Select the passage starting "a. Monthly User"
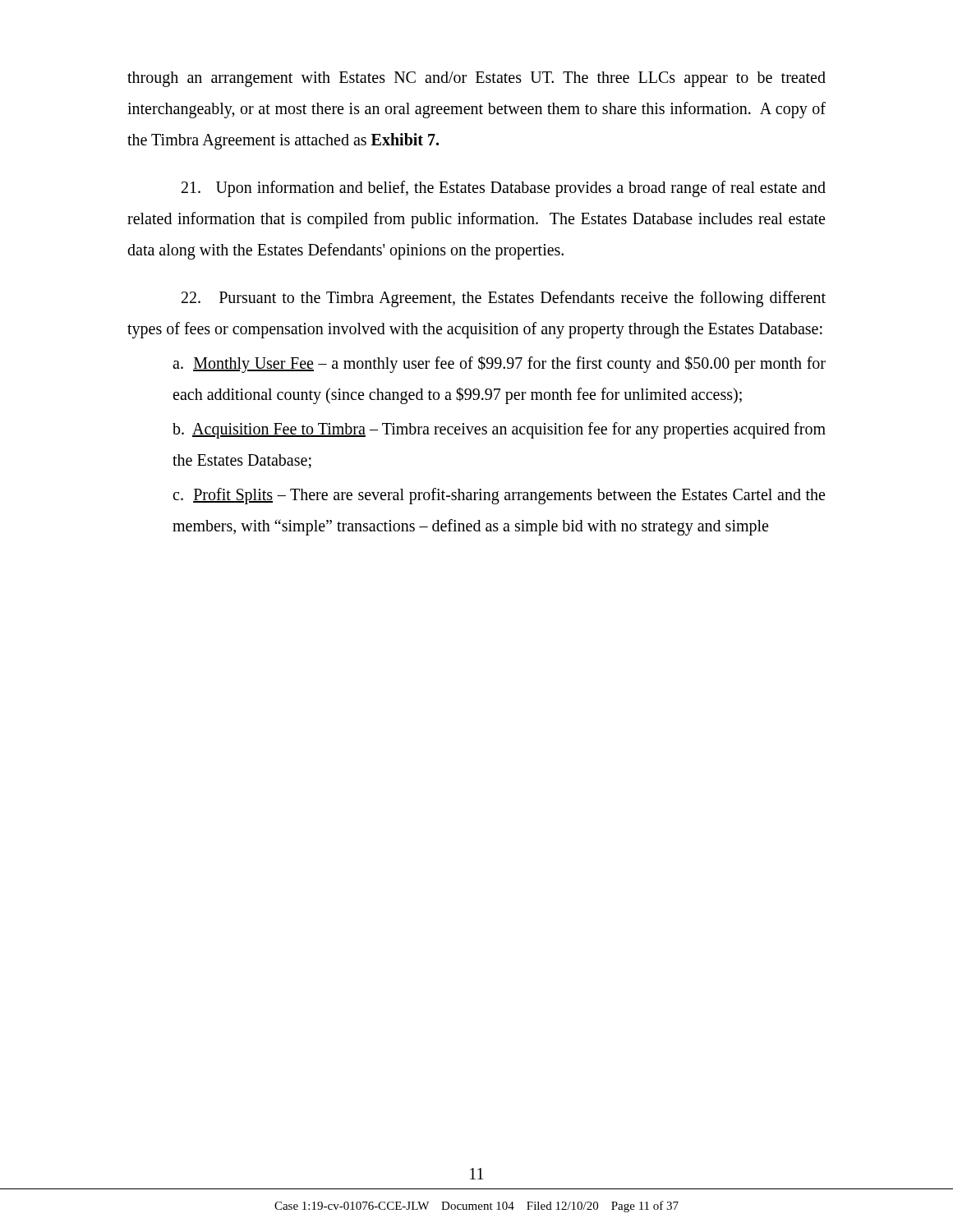The width and height of the screenshot is (953, 1232). (499, 379)
